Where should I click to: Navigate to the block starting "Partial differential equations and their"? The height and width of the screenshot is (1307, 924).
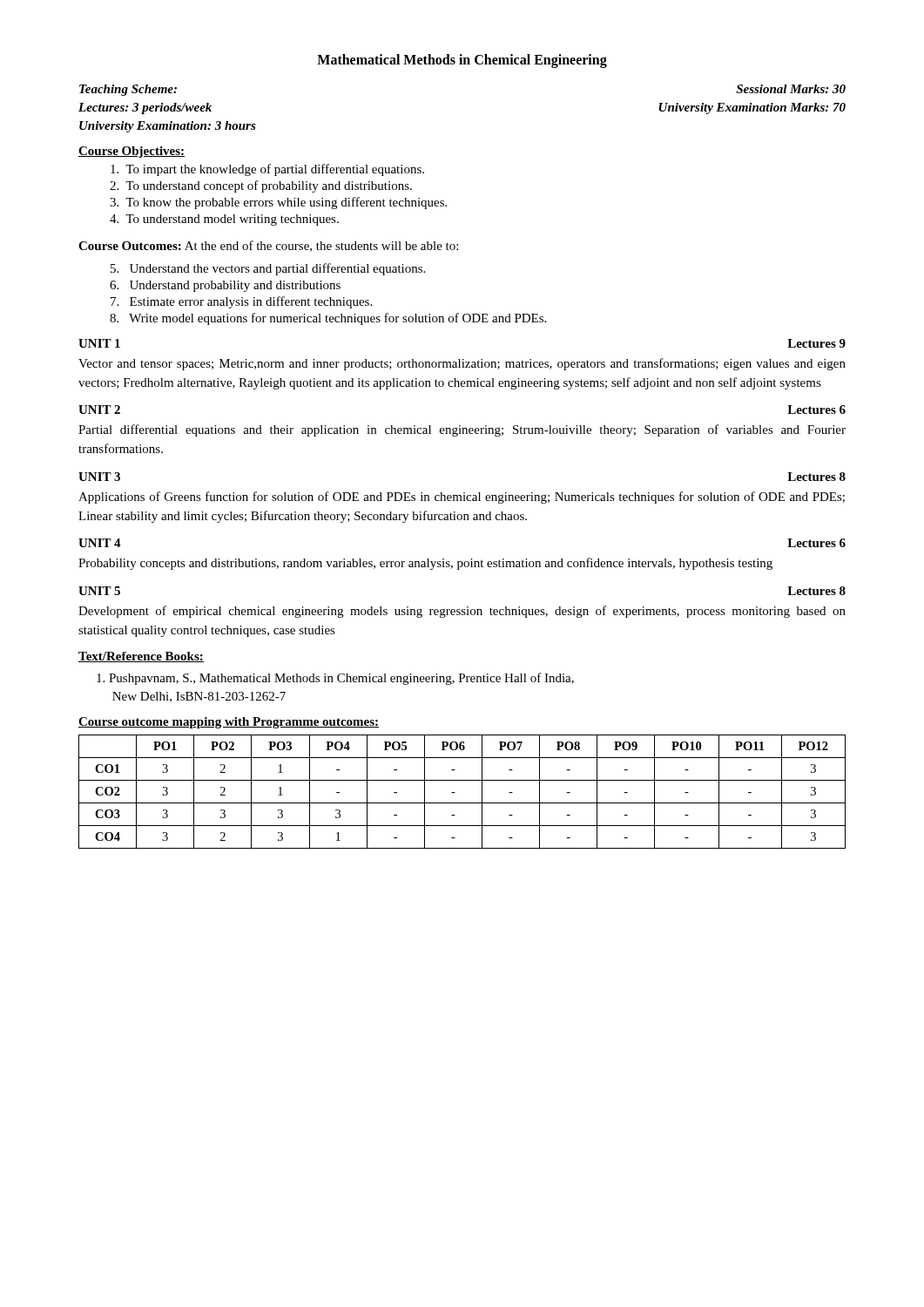click(x=462, y=439)
